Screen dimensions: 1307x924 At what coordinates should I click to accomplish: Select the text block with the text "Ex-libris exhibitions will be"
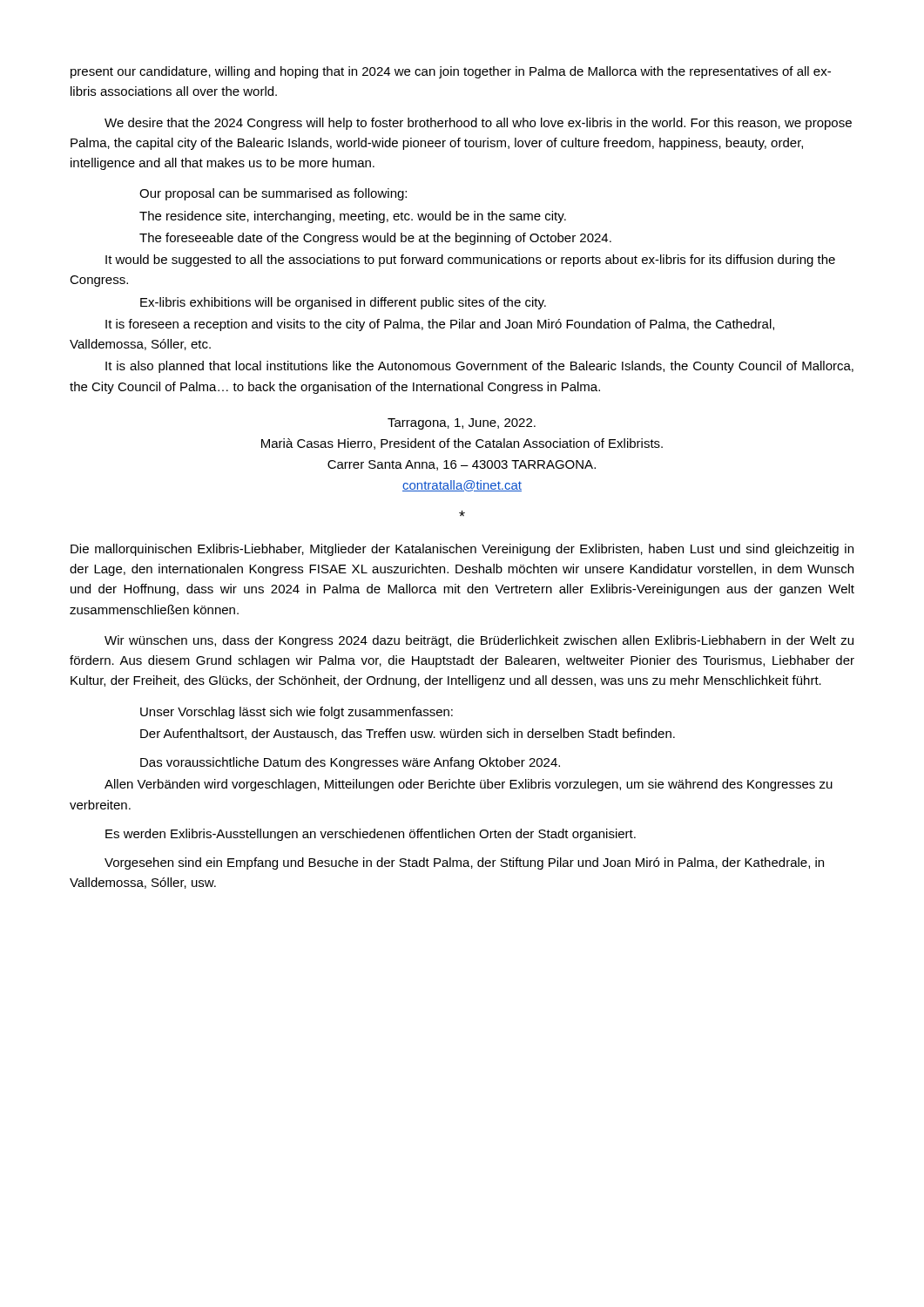pos(343,301)
